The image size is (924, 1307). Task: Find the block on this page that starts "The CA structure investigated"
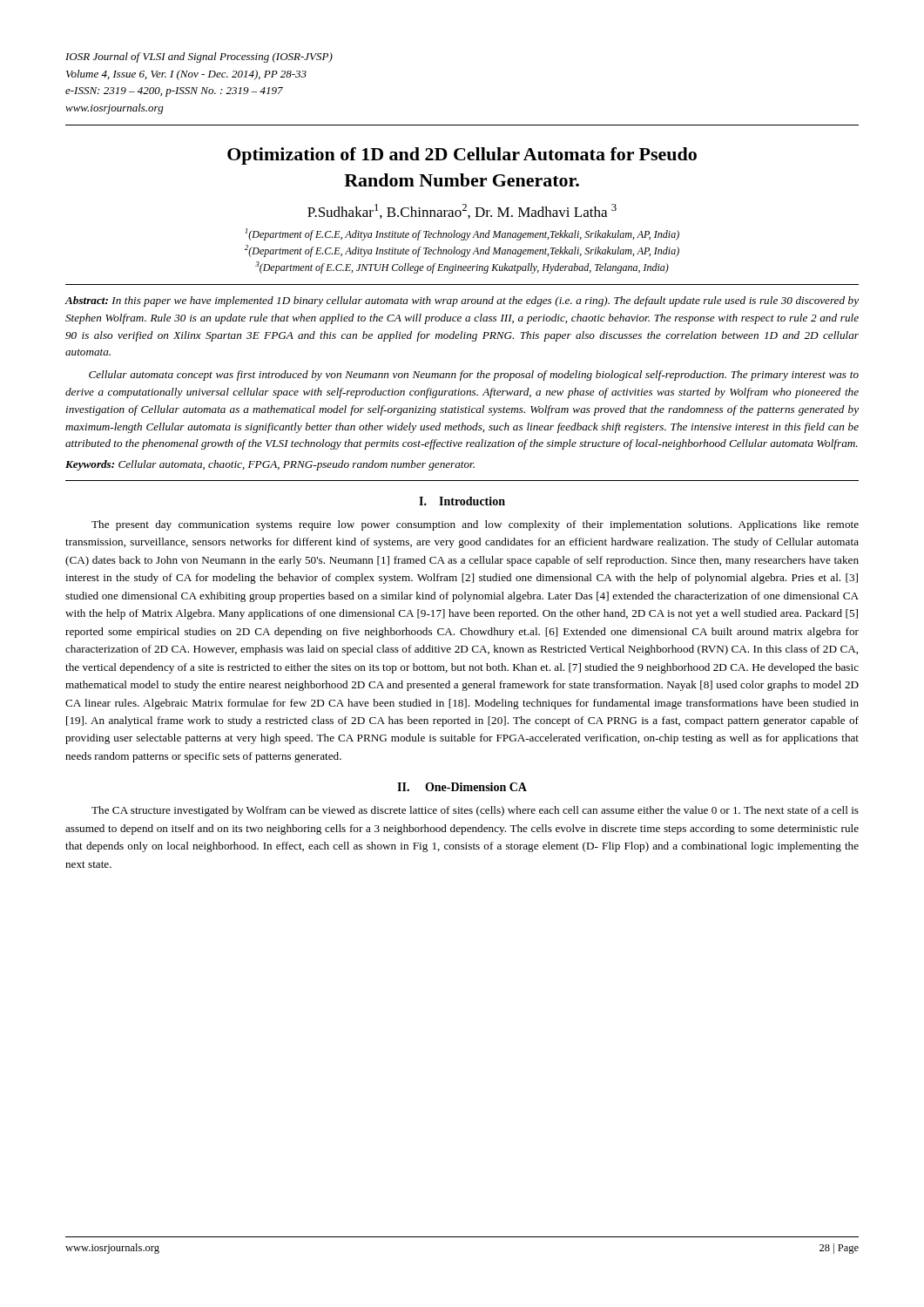tap(462, 838)
